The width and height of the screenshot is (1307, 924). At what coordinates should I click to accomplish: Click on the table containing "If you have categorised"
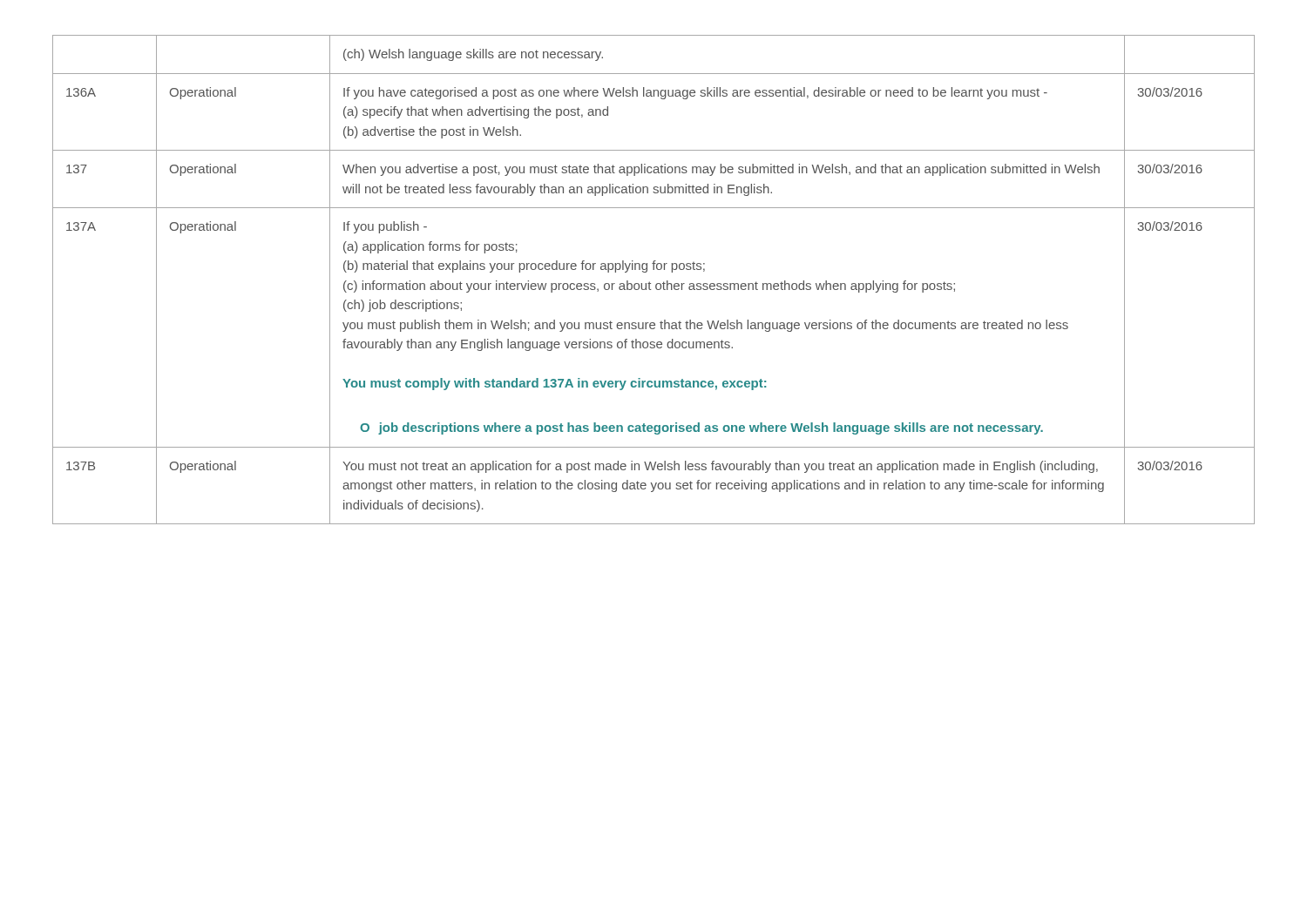tap(654, 280)
